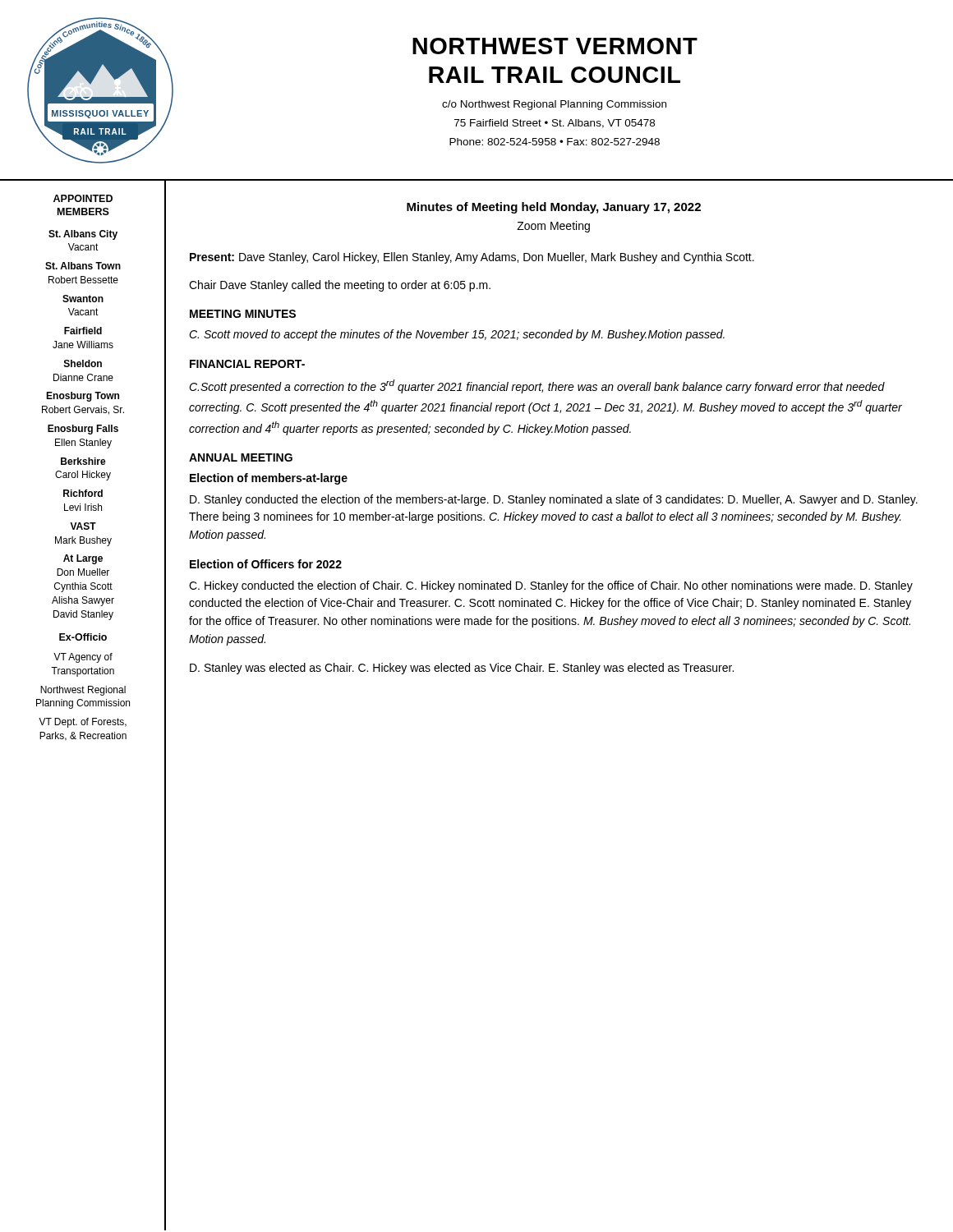The width and height of the screenshot is (953, 1232).
Task: Point to "MEETING MINUTES"
Action: pyautogui.click(x=243, y=314)
